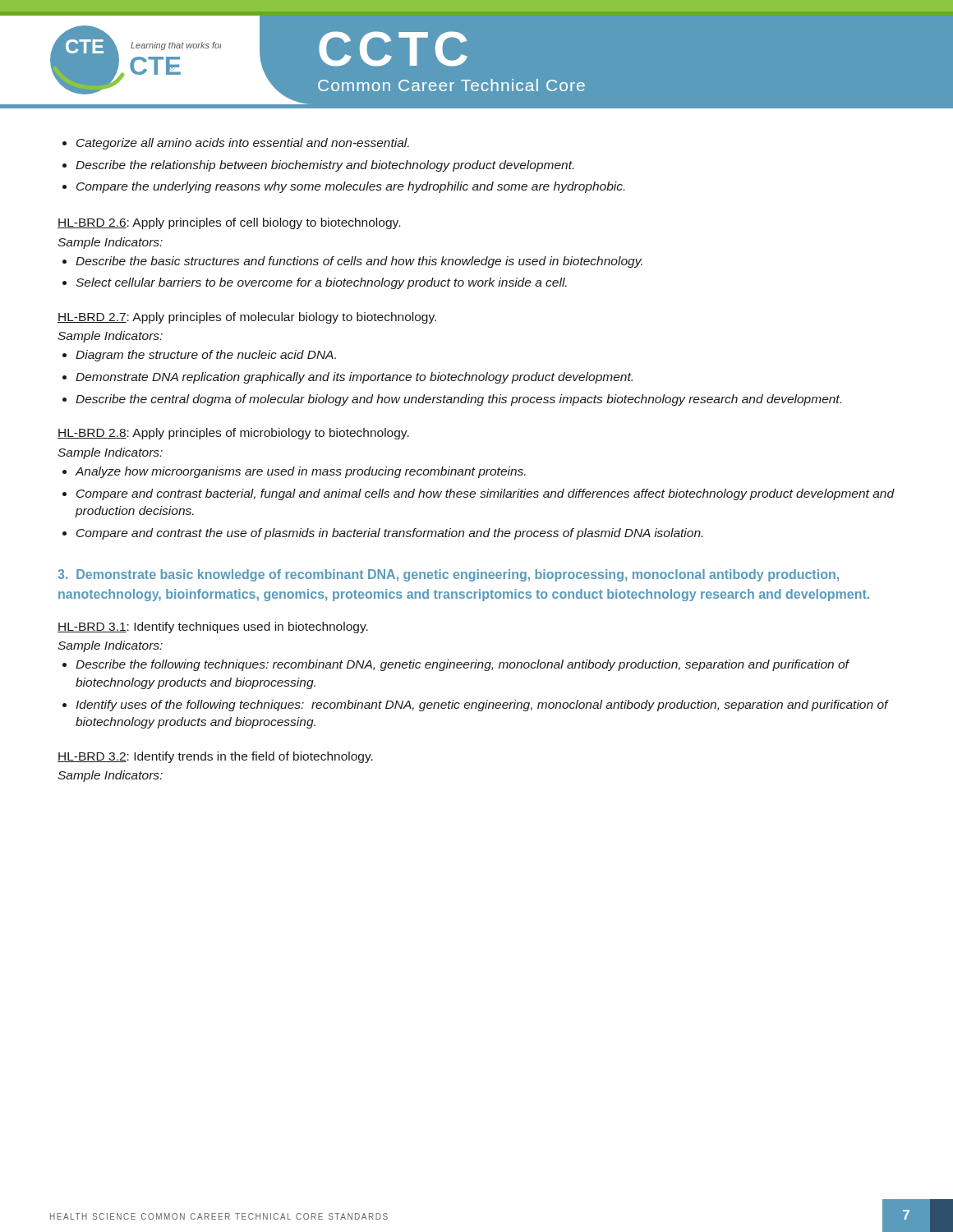953x1232 pixels.
Task: Find the element starting "Describe the following techniques: recombinant DNA,"
Action: [462, 673]
